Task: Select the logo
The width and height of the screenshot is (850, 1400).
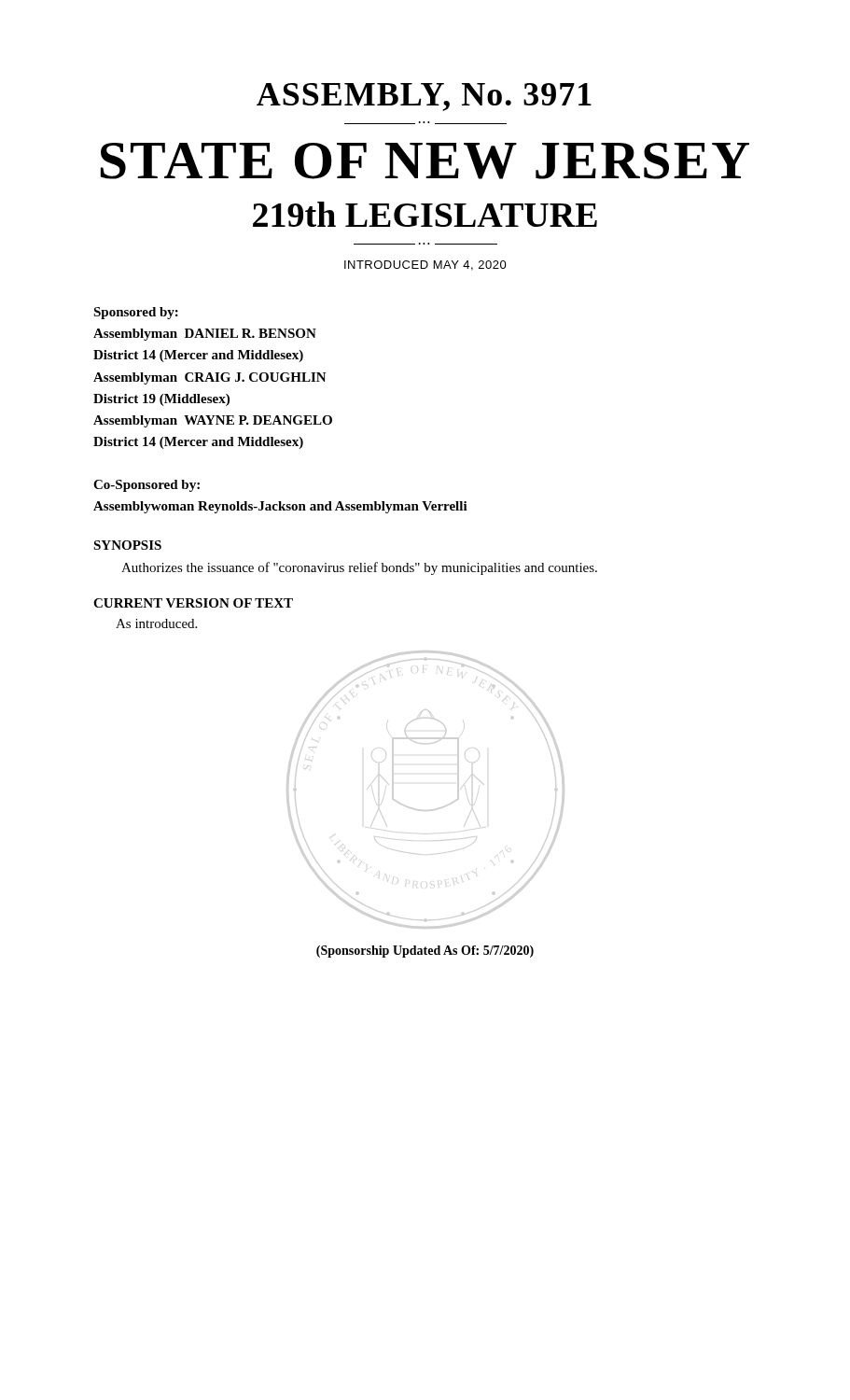Action: (x=425, y=791)
